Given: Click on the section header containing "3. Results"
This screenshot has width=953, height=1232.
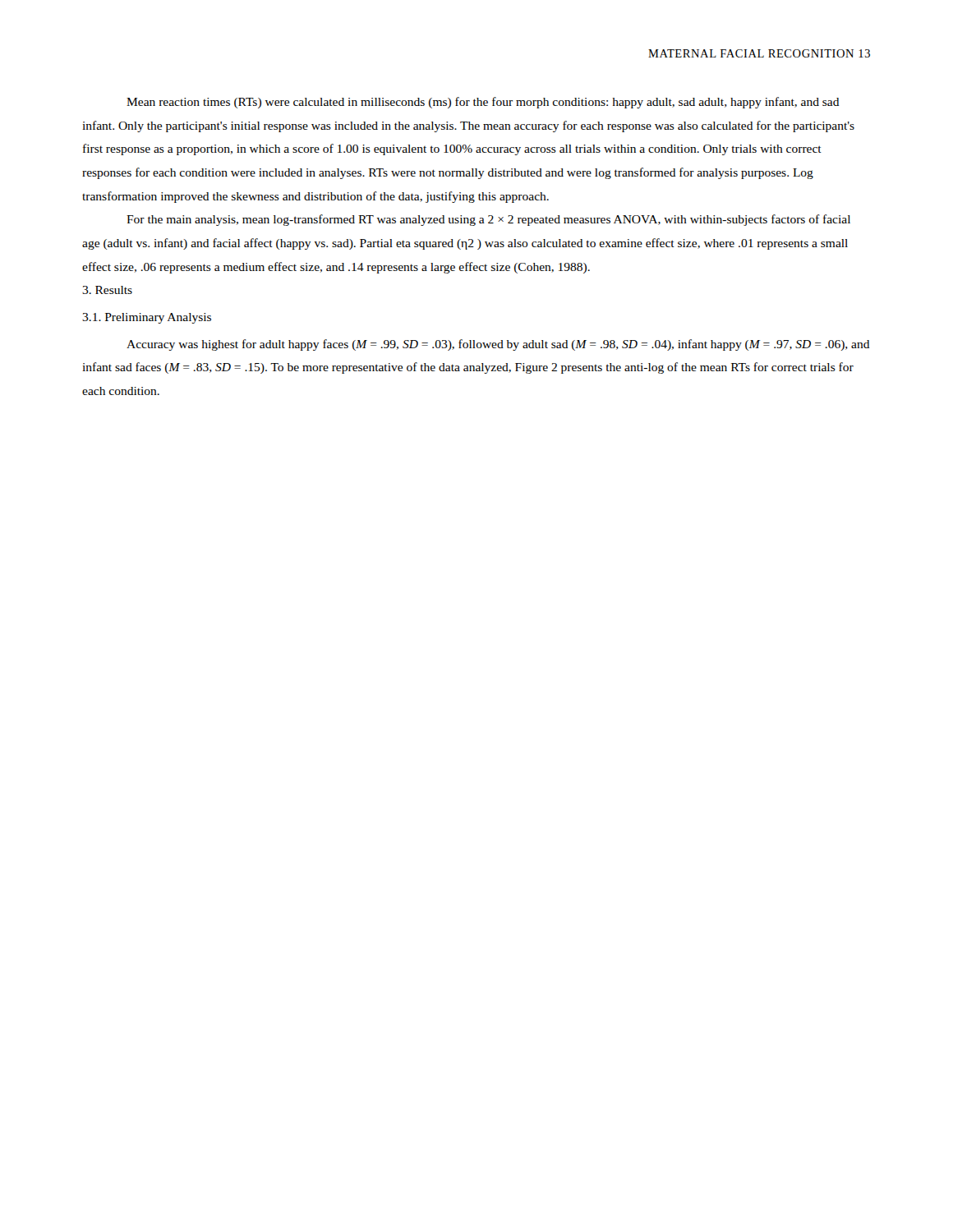Looking at the screenshot, I should [x=107, y=290].
